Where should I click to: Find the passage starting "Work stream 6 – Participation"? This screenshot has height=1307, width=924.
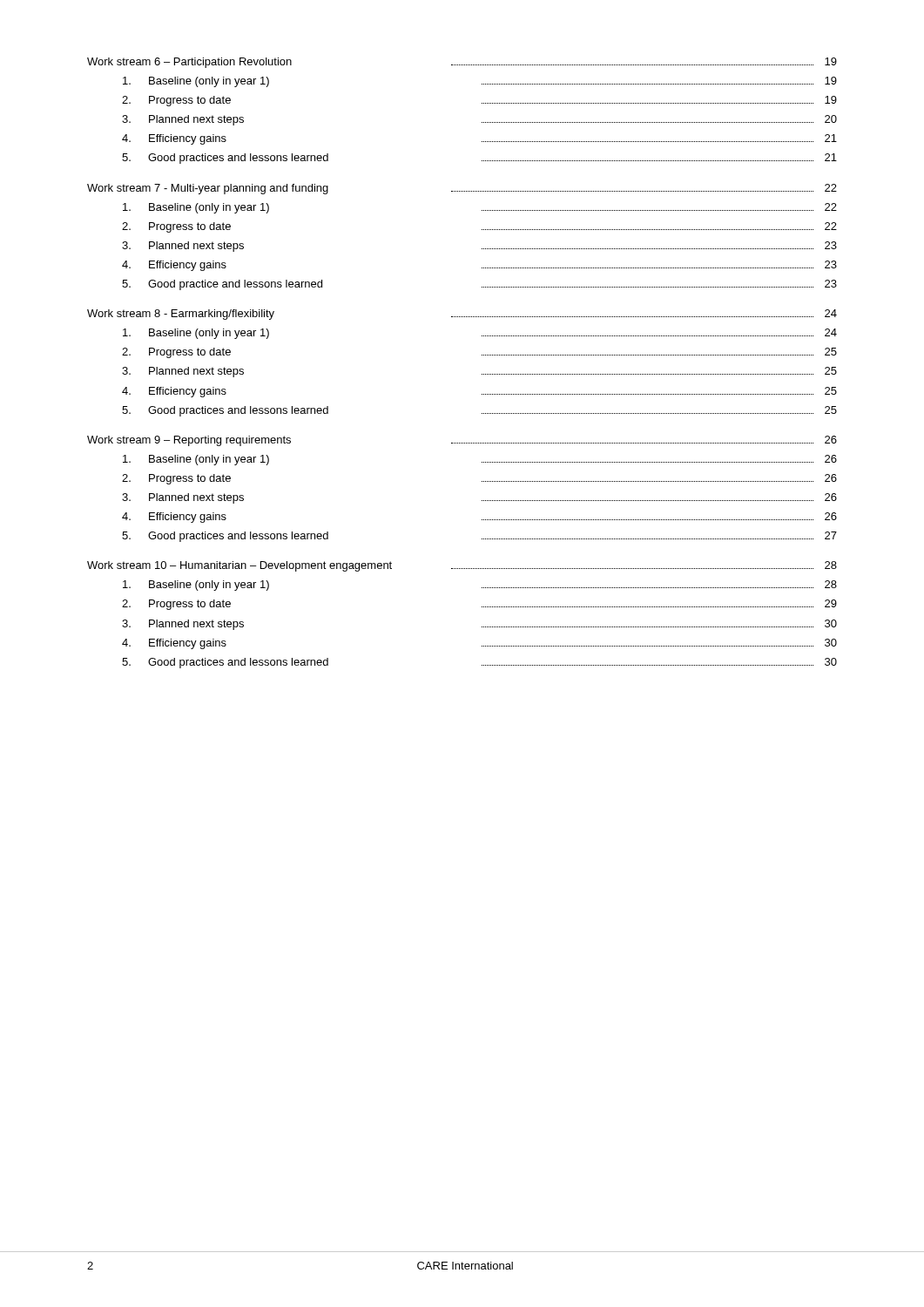(x=462, y=62)
